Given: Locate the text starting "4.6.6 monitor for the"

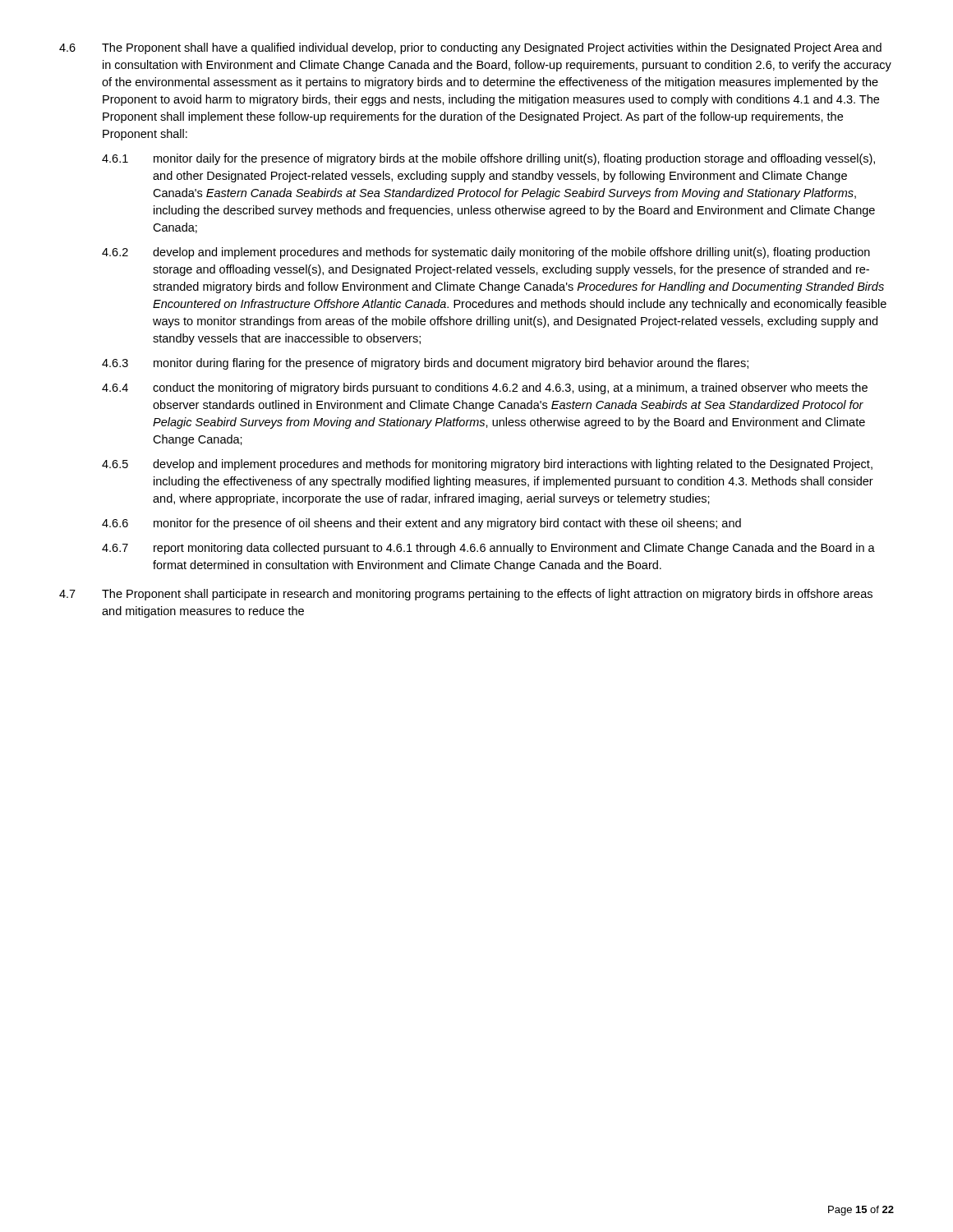Looking at the screenshot, I should pos(498,524).
